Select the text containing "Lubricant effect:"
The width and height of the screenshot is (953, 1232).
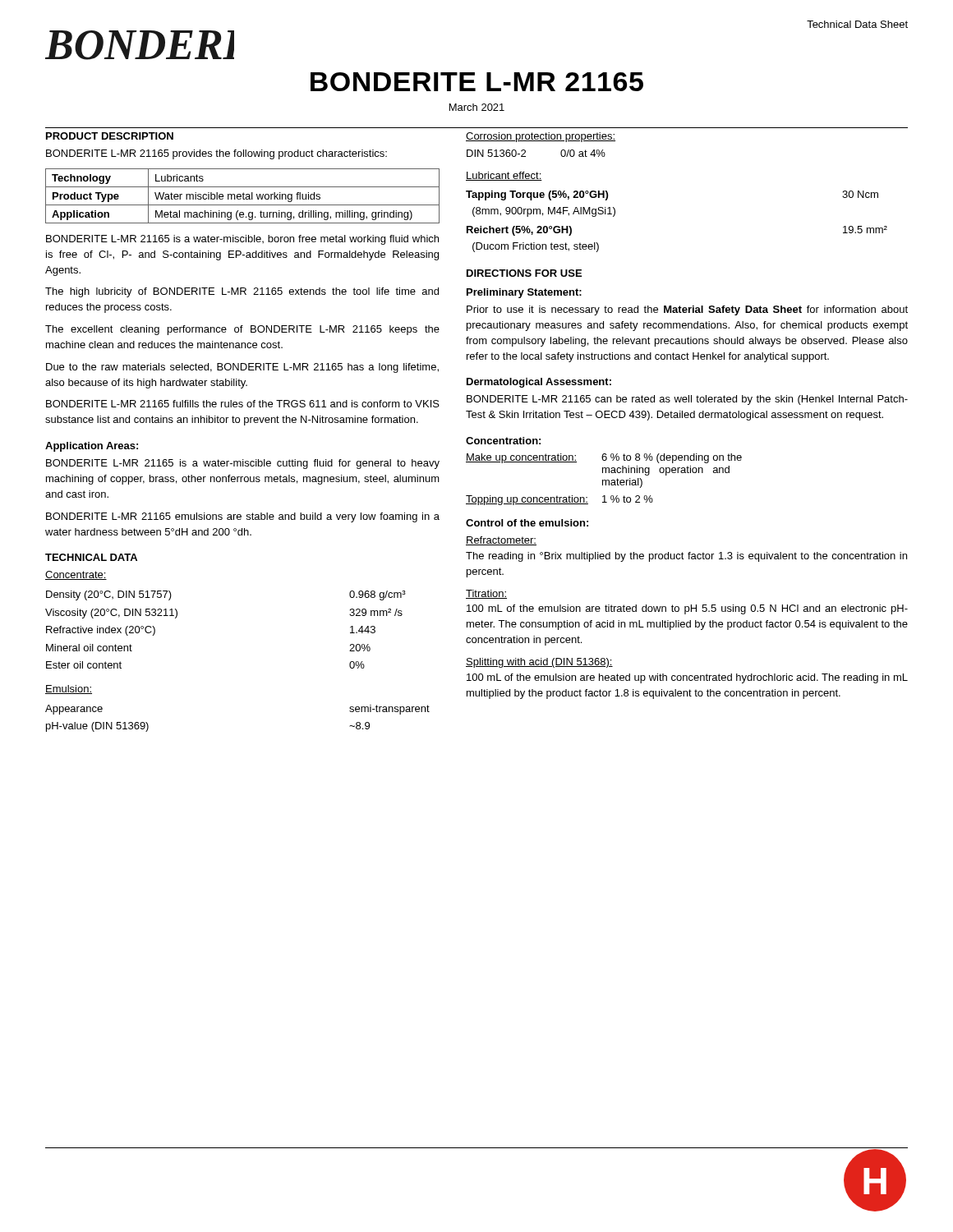click(504, 175)
